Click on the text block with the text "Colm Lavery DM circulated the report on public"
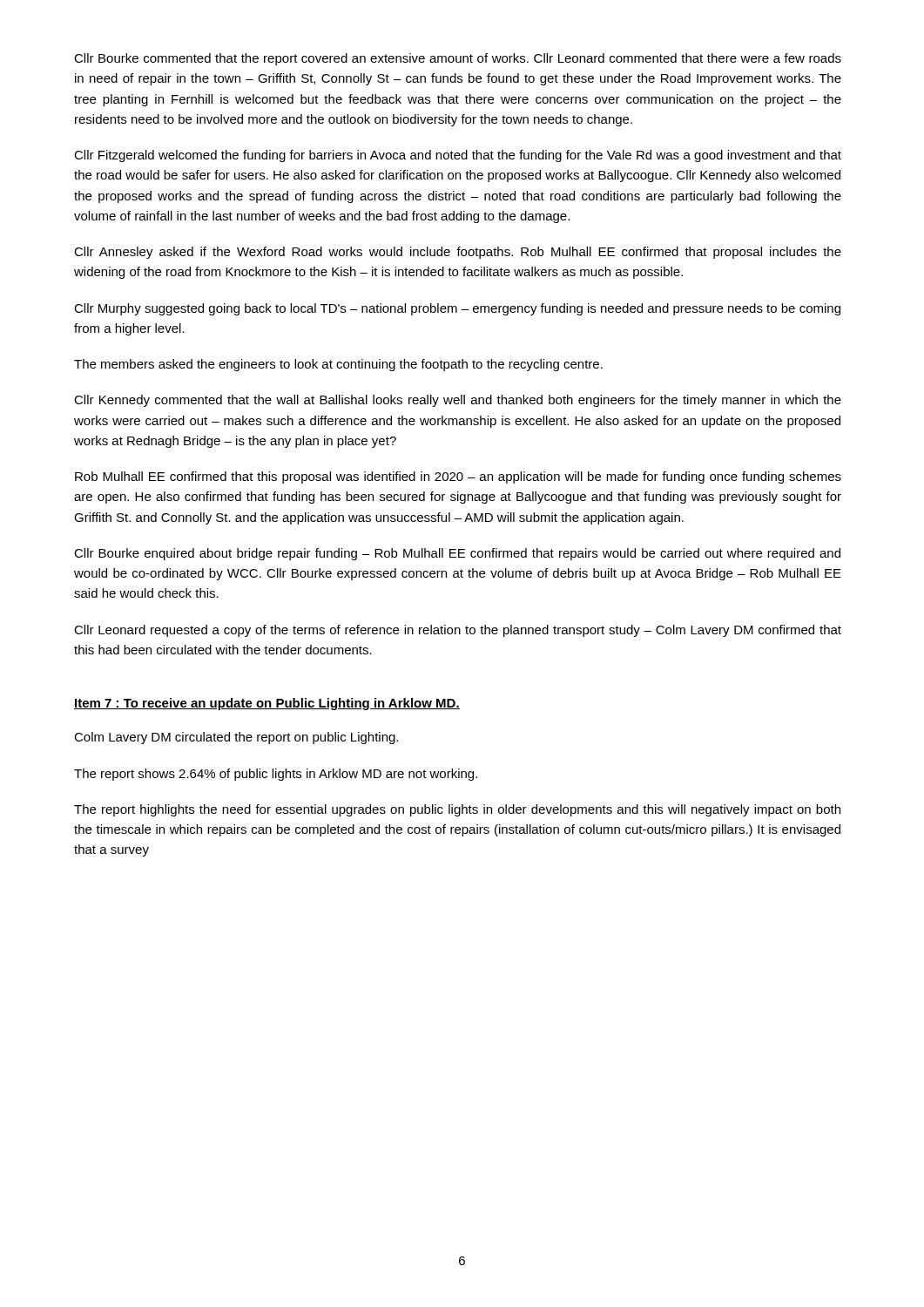 237,737
